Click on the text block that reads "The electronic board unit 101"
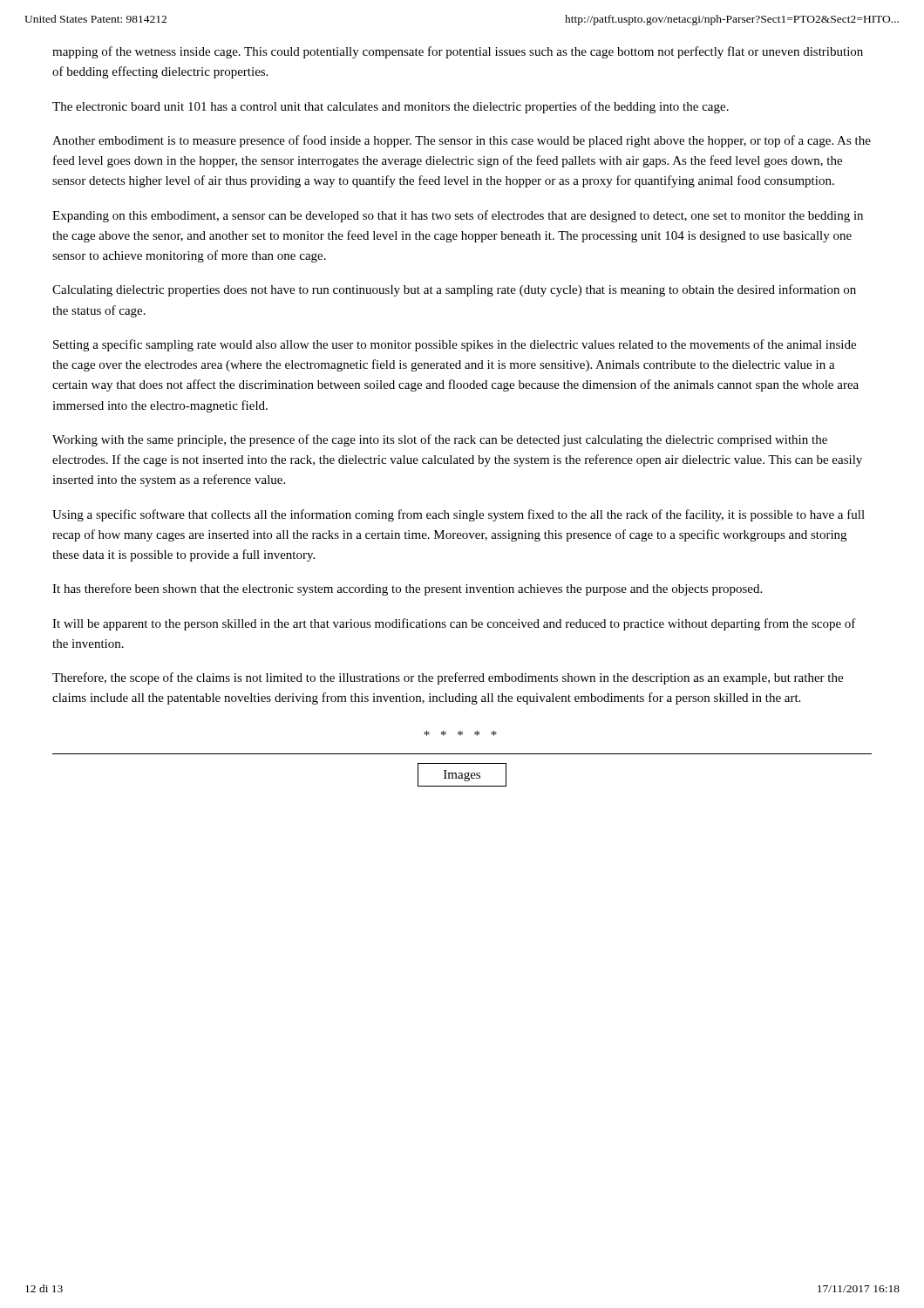924x1308 pixels. [391, 106]
